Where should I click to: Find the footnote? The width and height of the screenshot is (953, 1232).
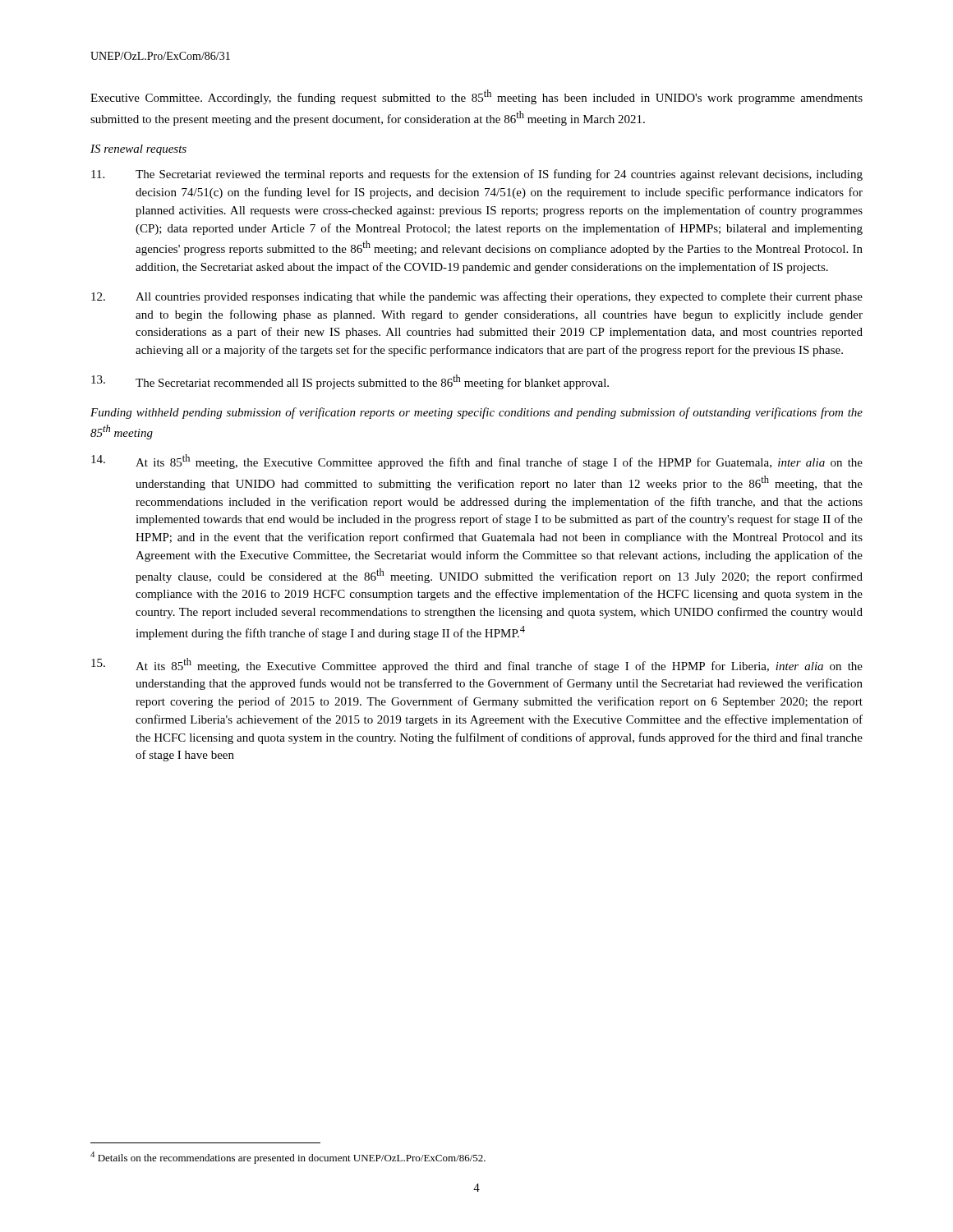coord(288,1157)
